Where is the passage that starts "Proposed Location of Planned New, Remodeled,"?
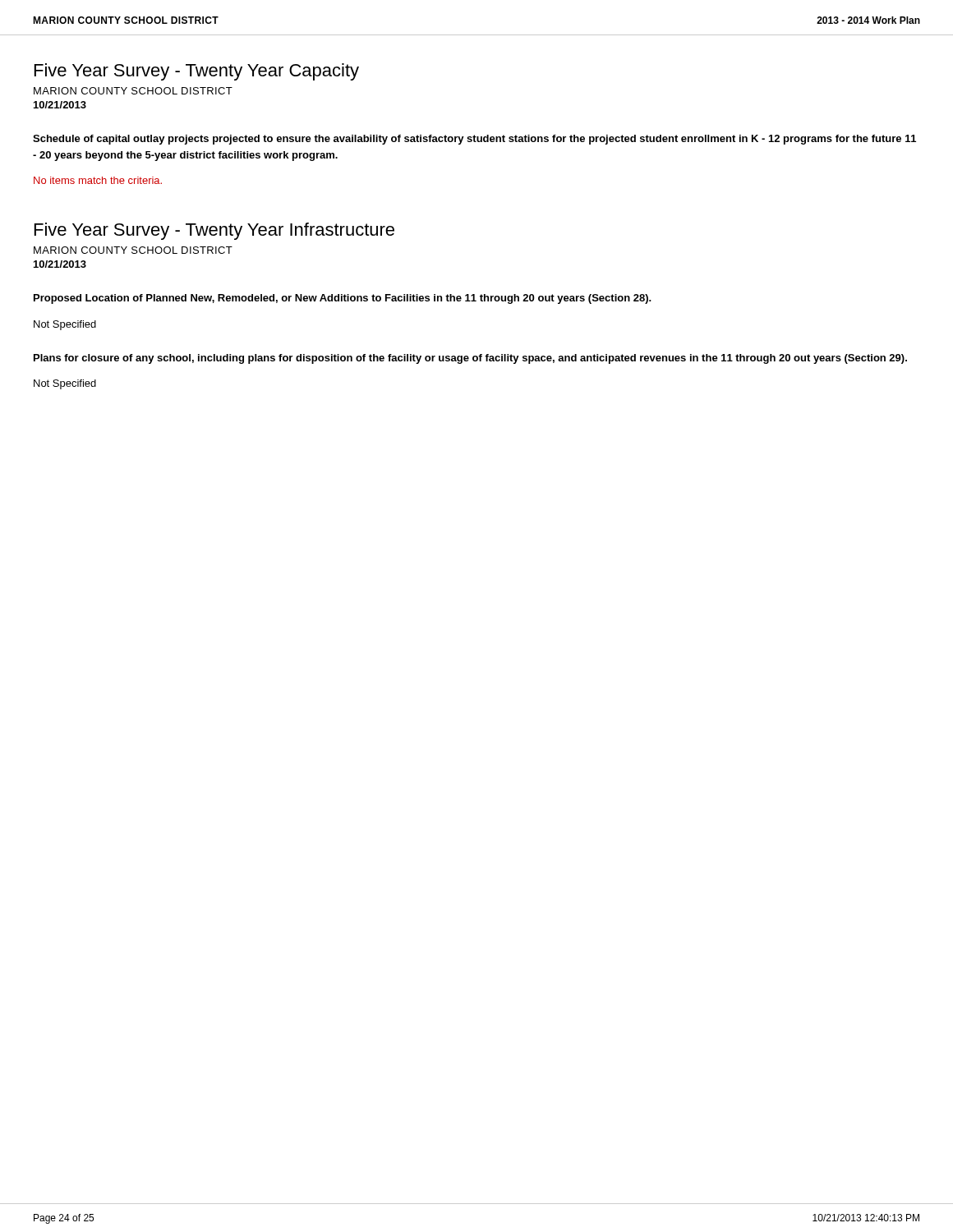 click(x=342, y=298)
